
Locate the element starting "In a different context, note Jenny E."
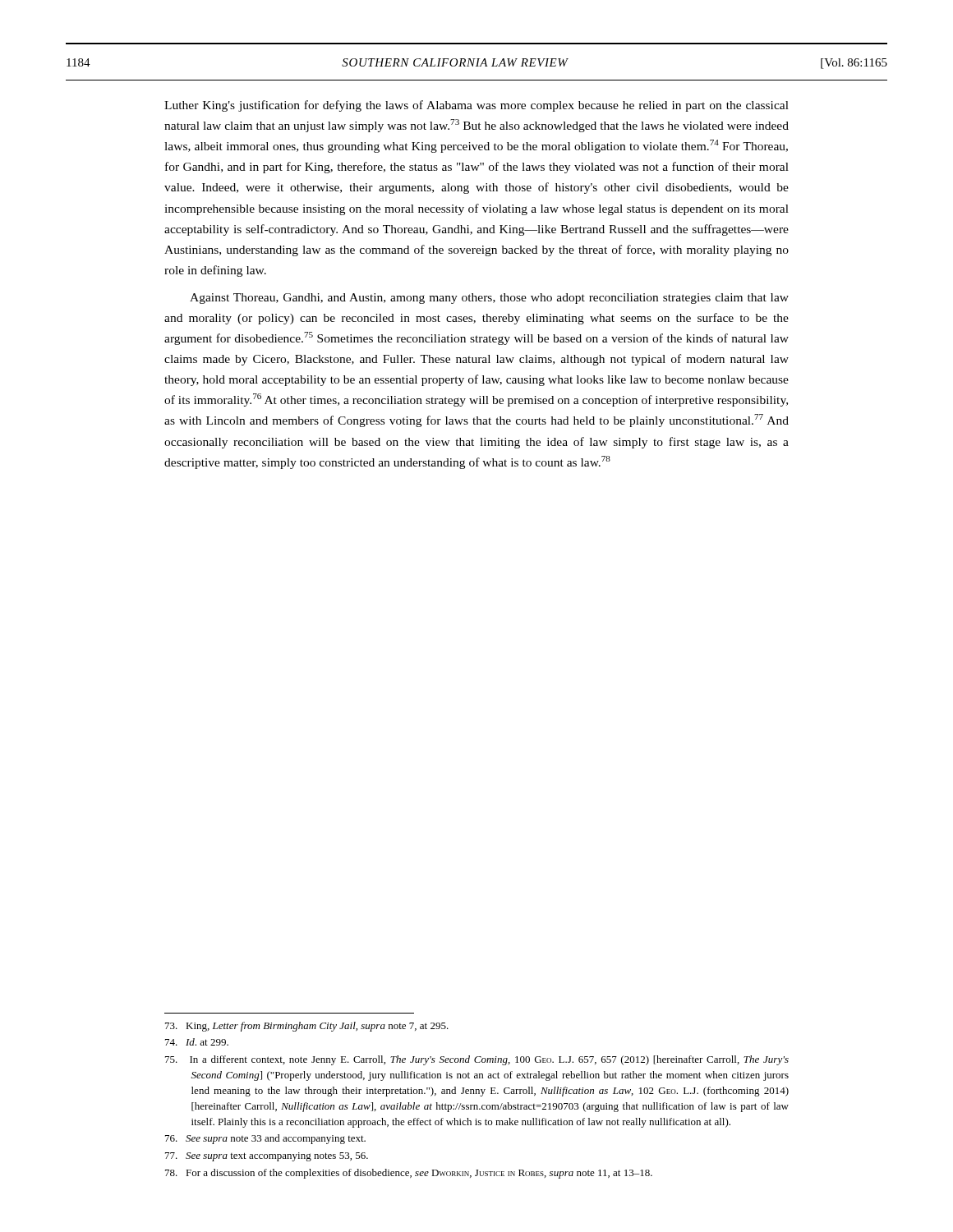click(x=476, y=1090)
